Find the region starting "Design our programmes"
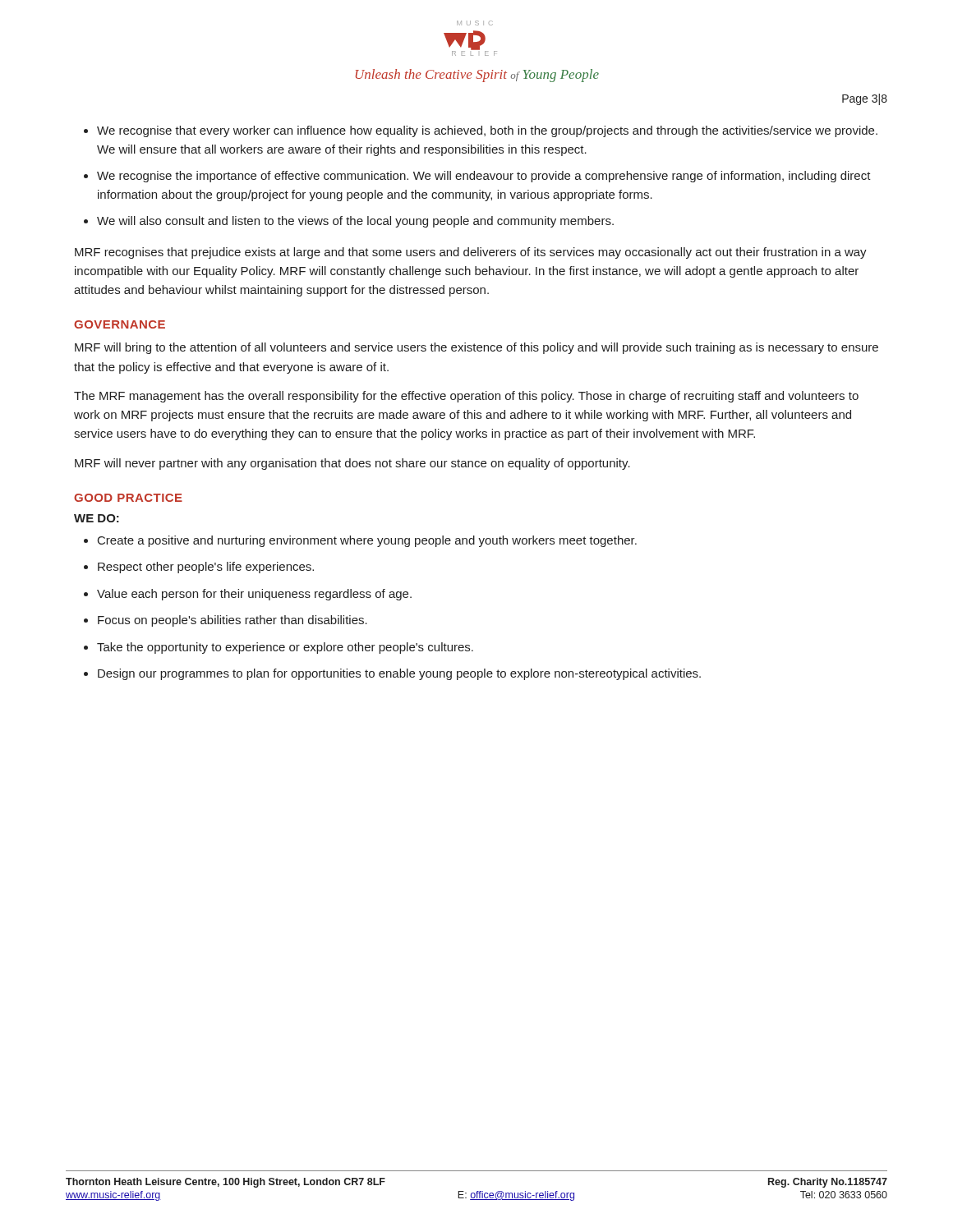953x1232 pixels. pos(399,673)
